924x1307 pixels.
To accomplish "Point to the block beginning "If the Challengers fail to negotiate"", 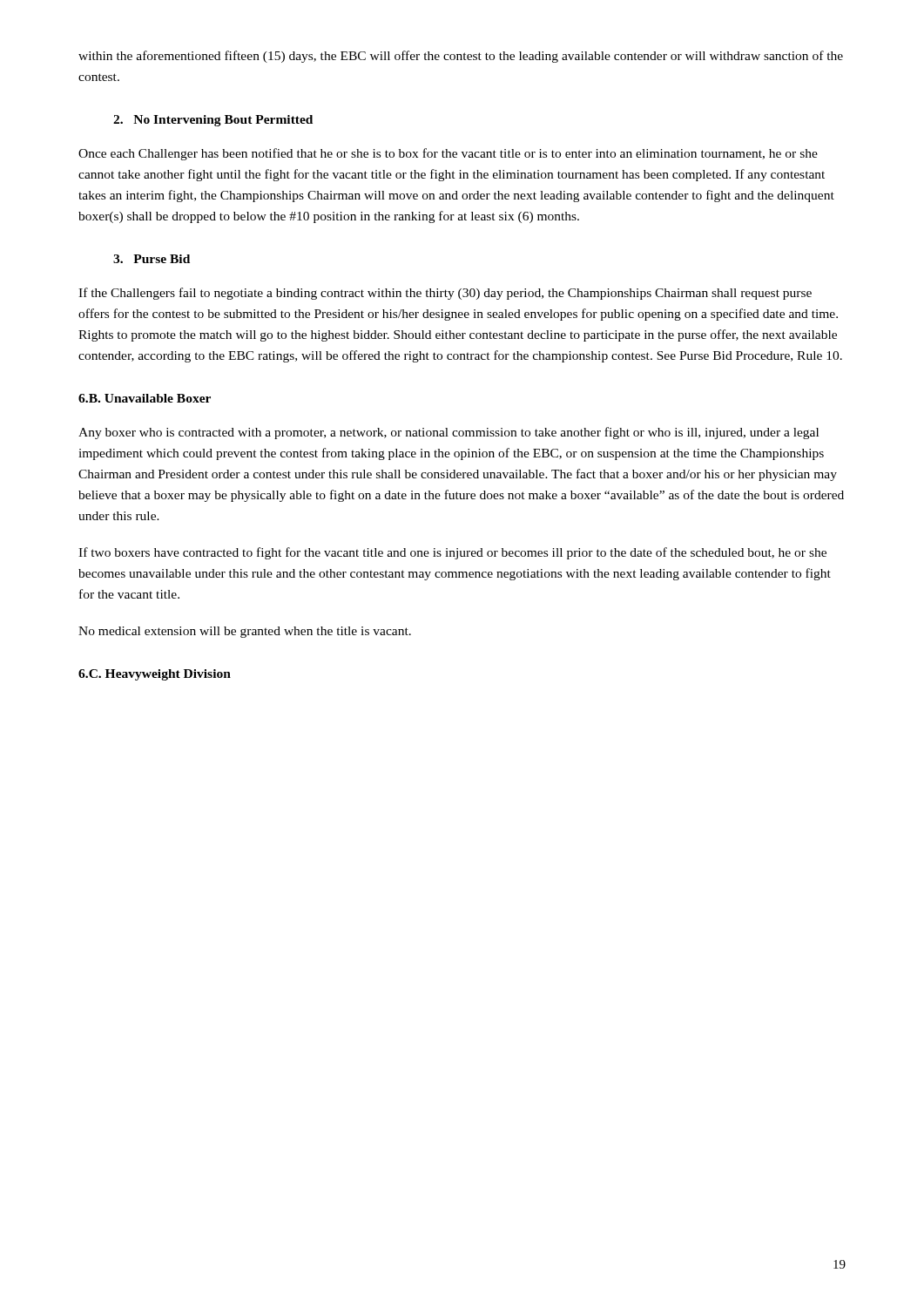I will click(x=461, y=324).
